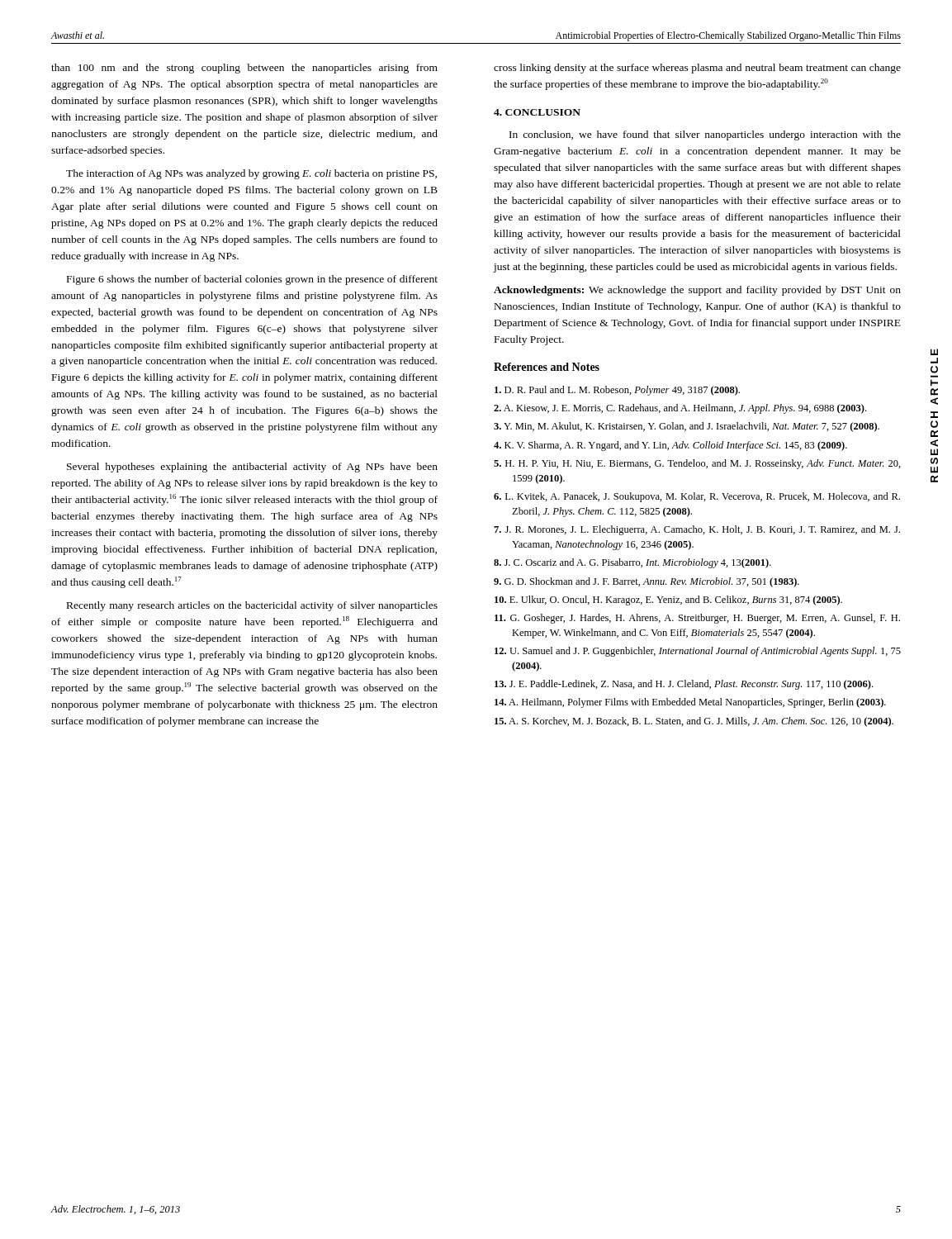Locate the text block with the text "In conclusion, we have found"
Screen dimensions: 1239x952
(697, 201)
